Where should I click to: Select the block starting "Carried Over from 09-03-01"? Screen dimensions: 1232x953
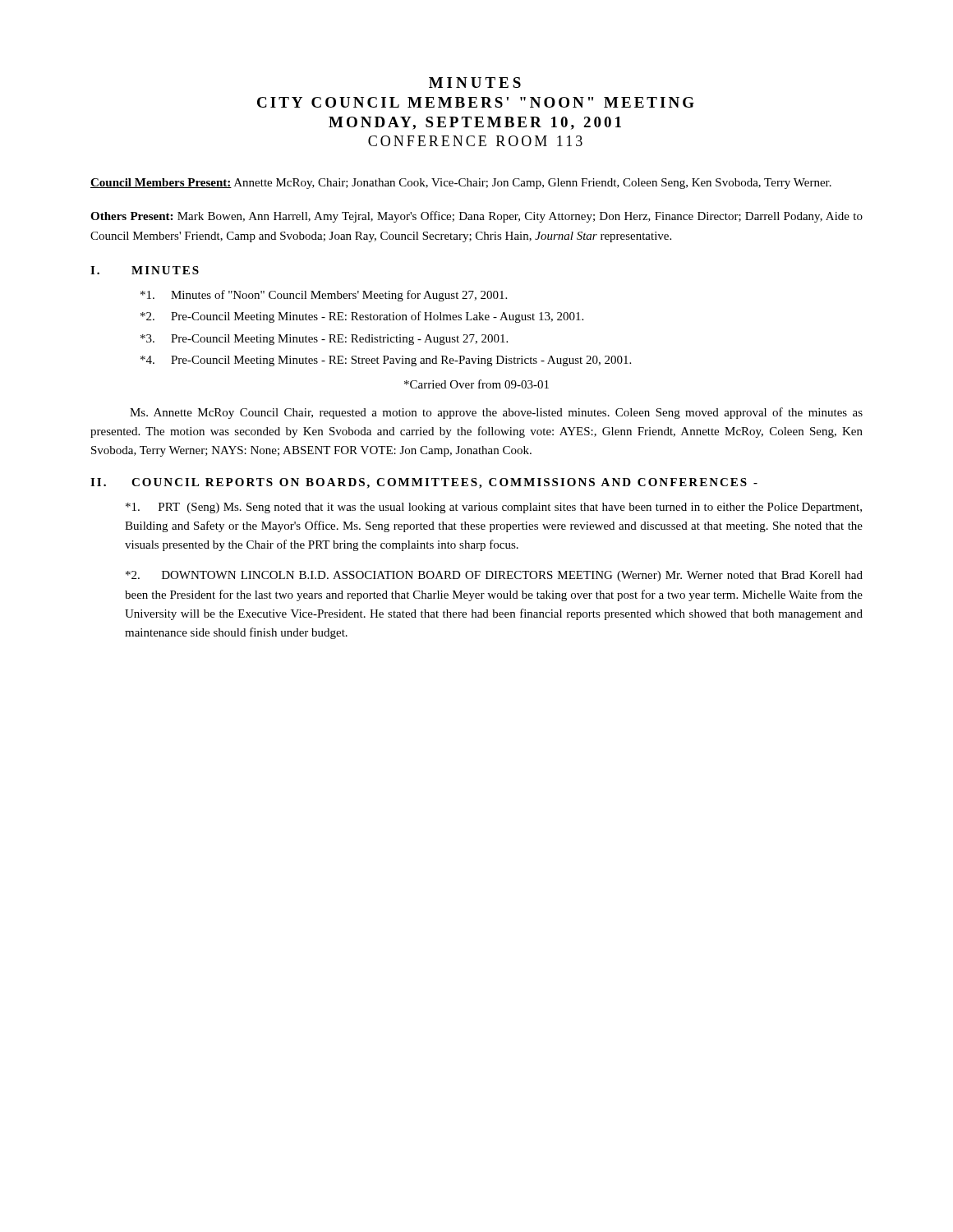coord(476,384)
